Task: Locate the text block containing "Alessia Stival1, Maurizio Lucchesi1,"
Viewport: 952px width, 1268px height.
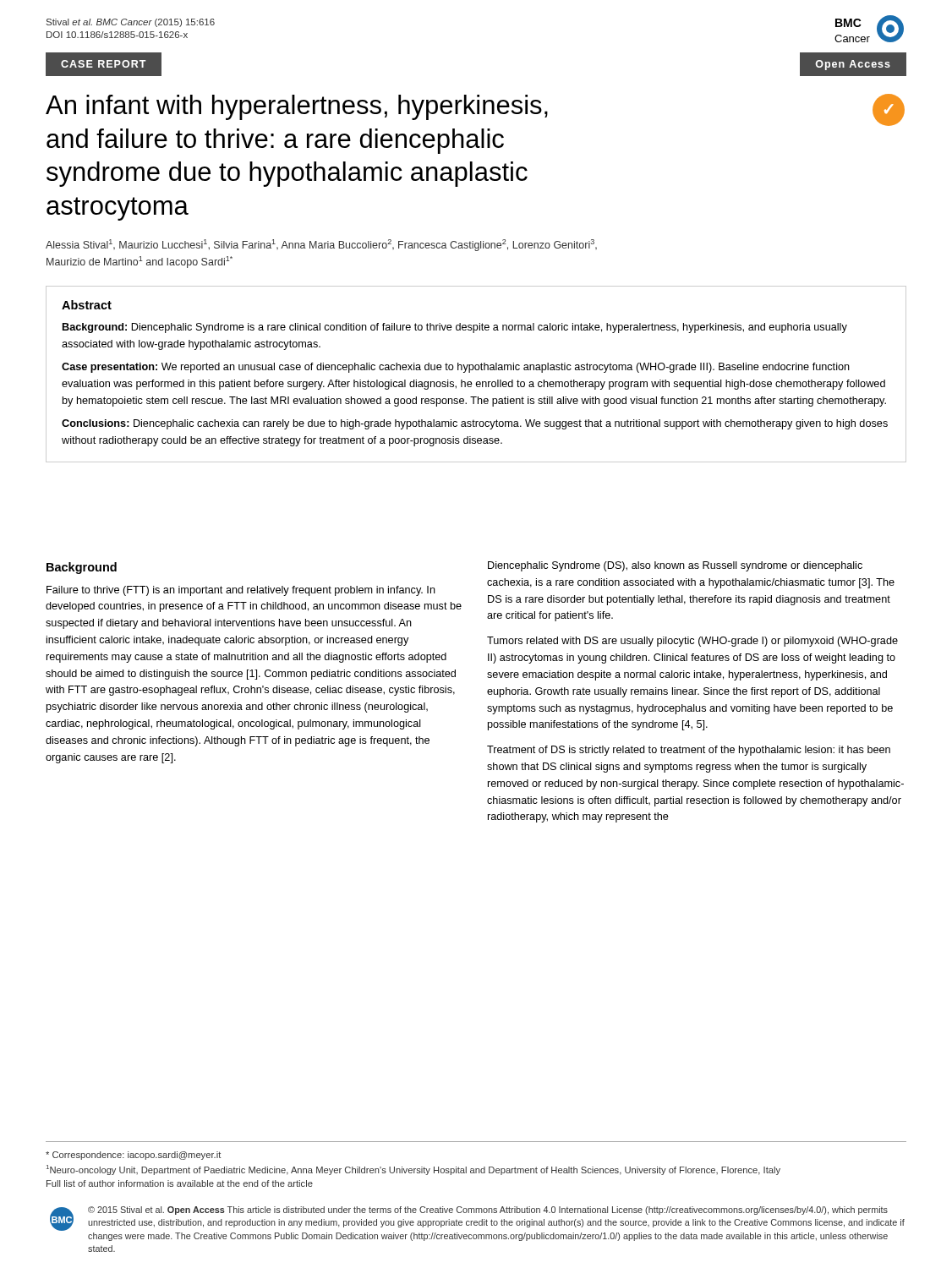Action: (322, 253)
